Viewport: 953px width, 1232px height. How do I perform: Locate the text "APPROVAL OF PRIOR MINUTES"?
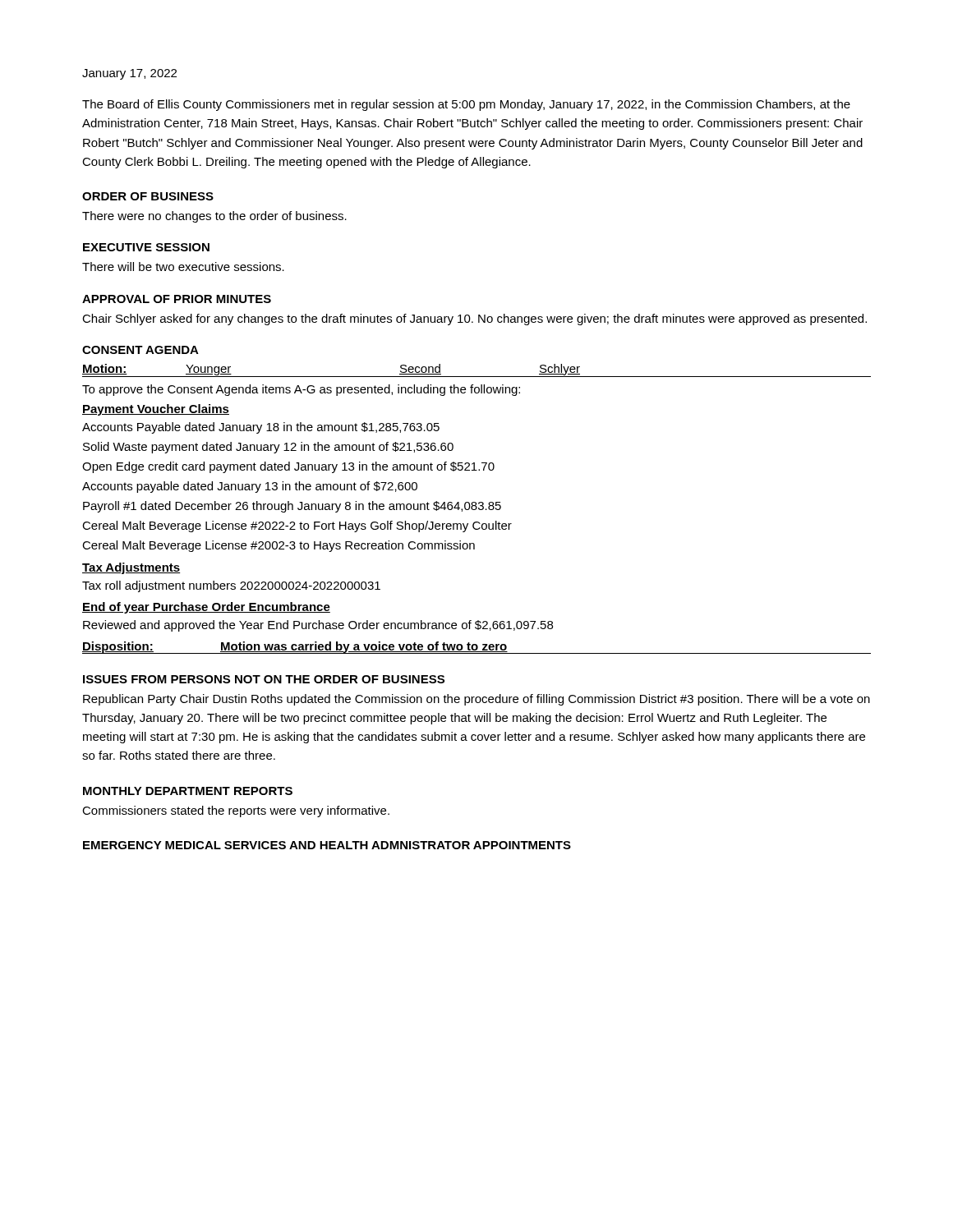point(177,298)
